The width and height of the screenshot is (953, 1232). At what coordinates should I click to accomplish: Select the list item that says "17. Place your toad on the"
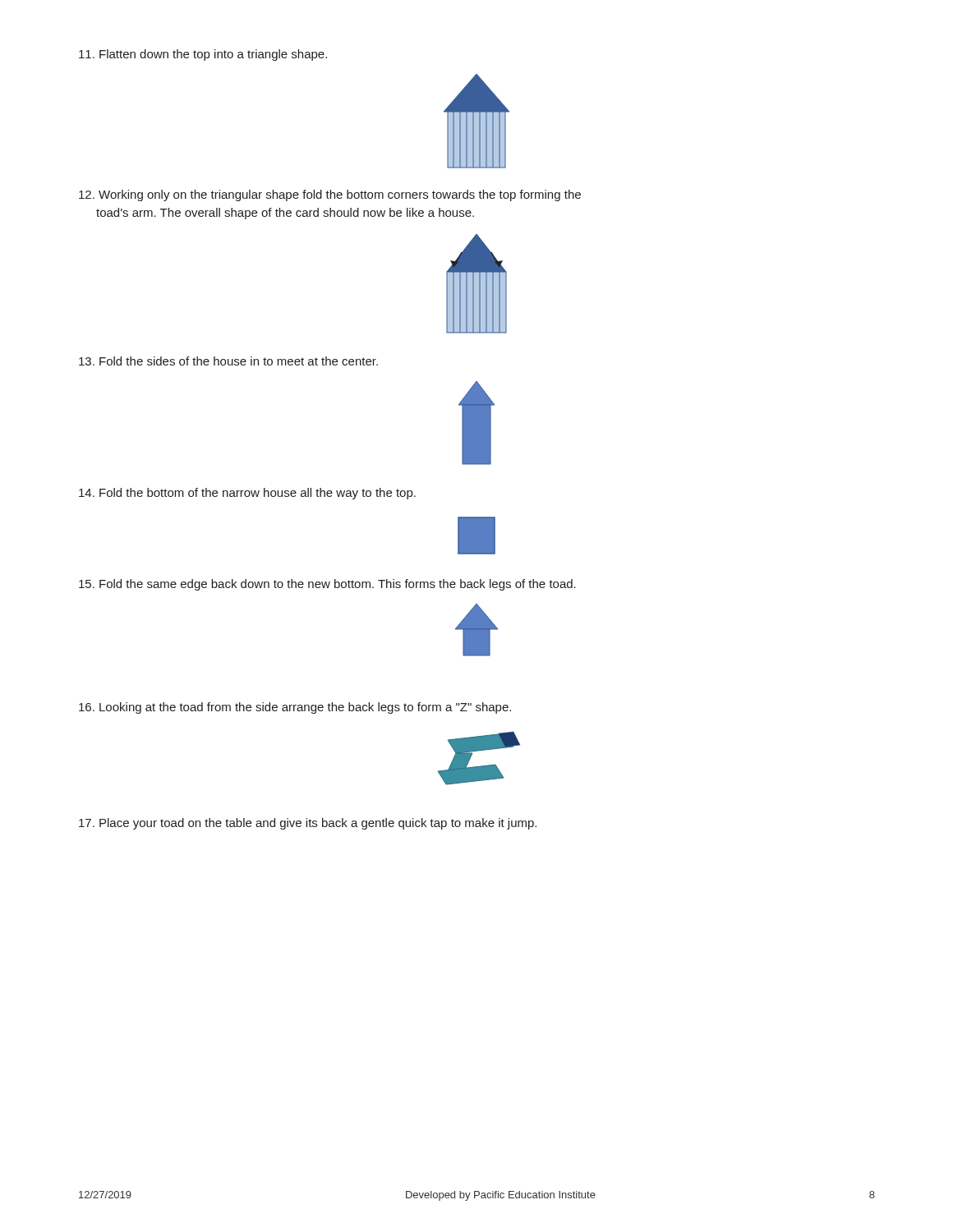476,823
